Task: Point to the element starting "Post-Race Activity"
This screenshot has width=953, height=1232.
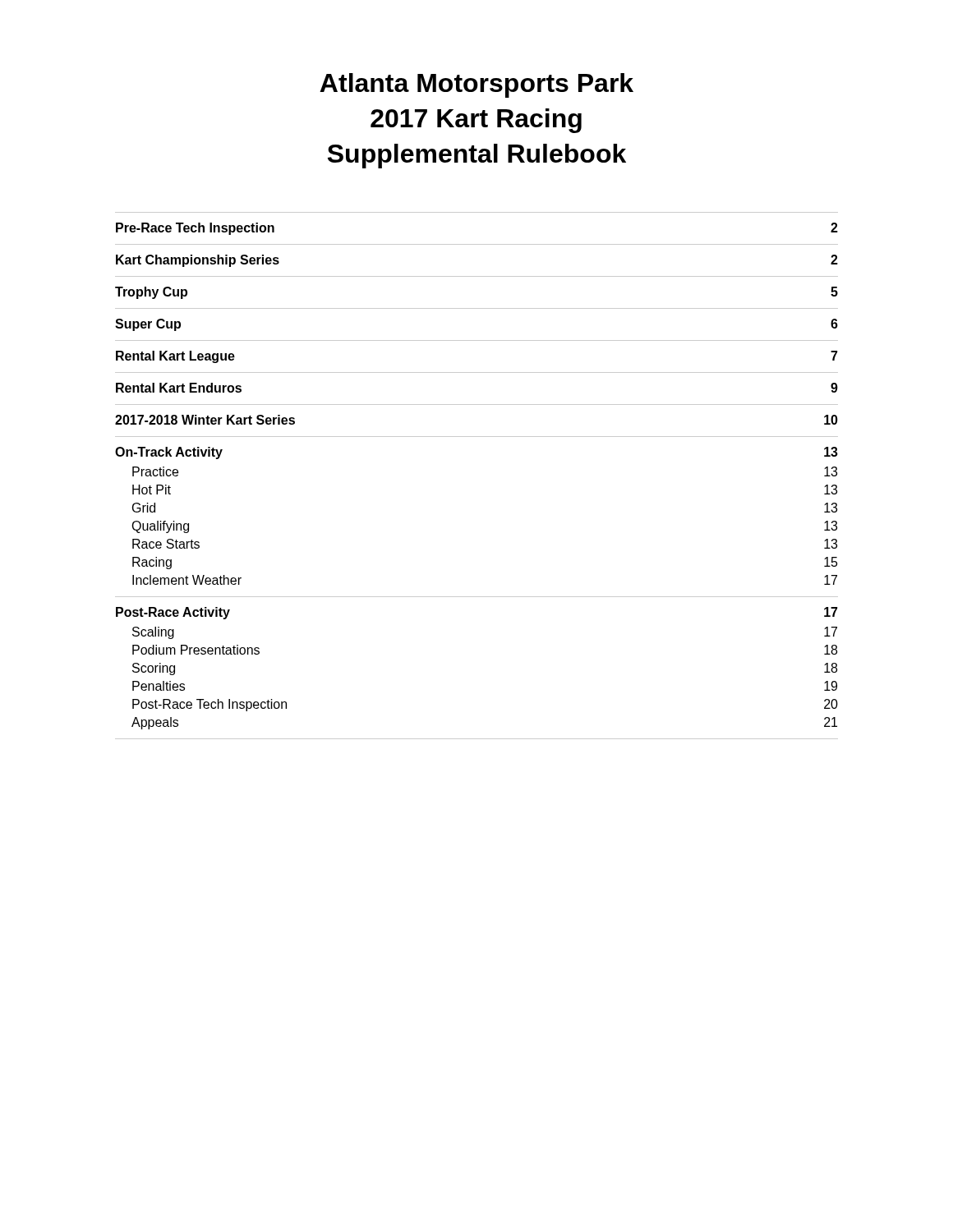Action: coord(172,612)
